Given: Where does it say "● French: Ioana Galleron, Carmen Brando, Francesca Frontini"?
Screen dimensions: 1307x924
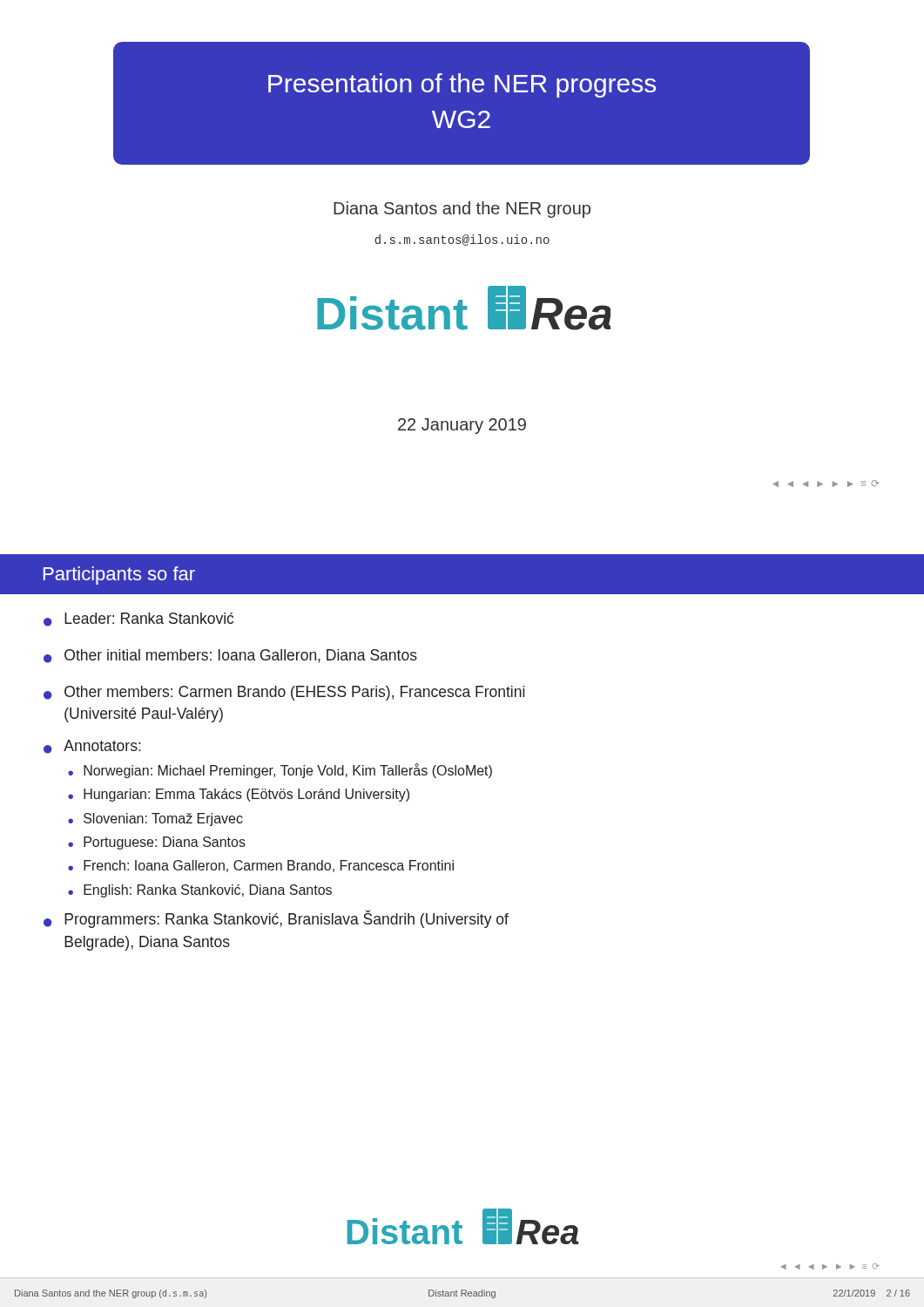Looking at the screenshot, I should pyautogui.click(x=261, y=867).
